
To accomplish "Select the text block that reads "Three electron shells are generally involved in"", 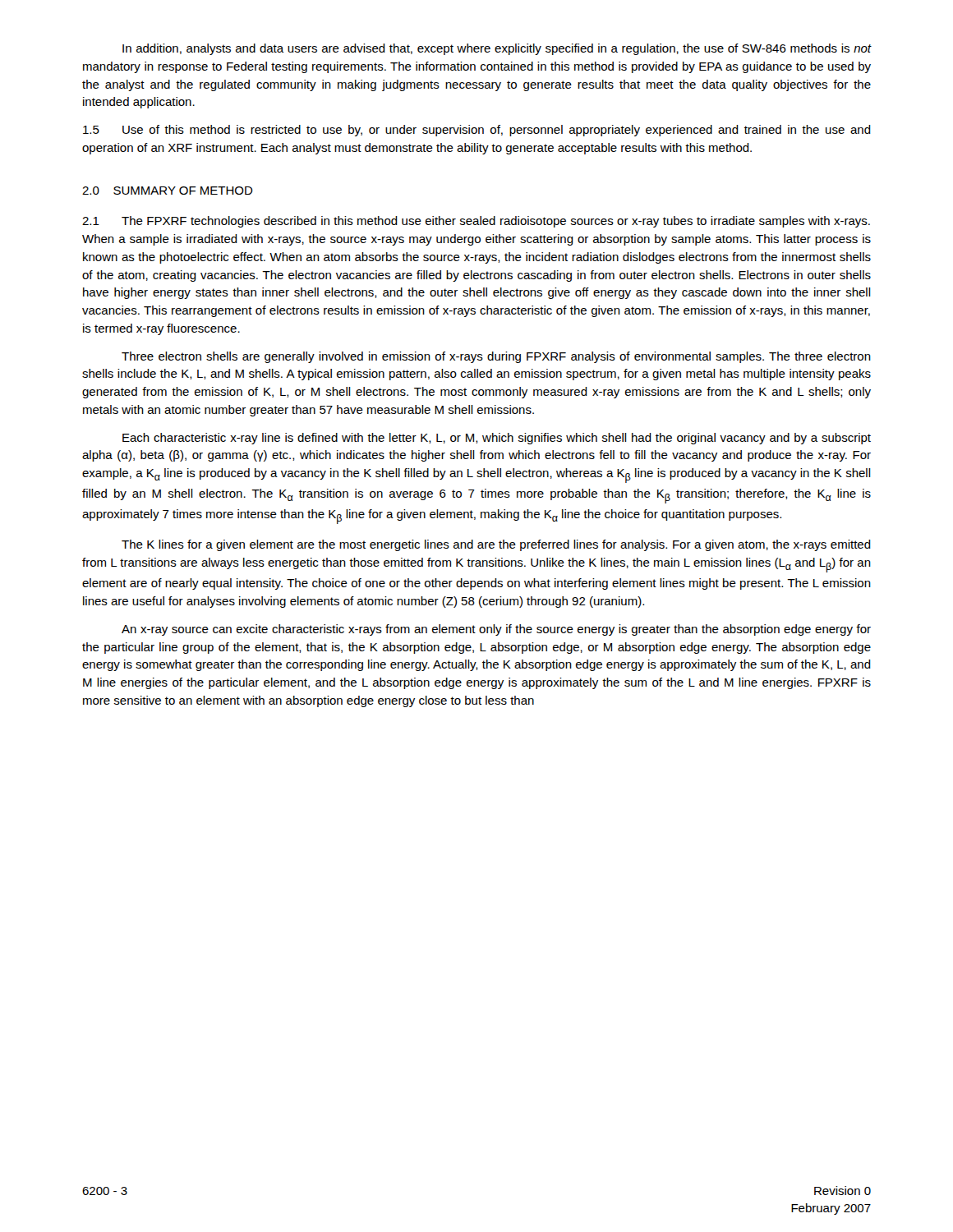I will pos(476,383).
